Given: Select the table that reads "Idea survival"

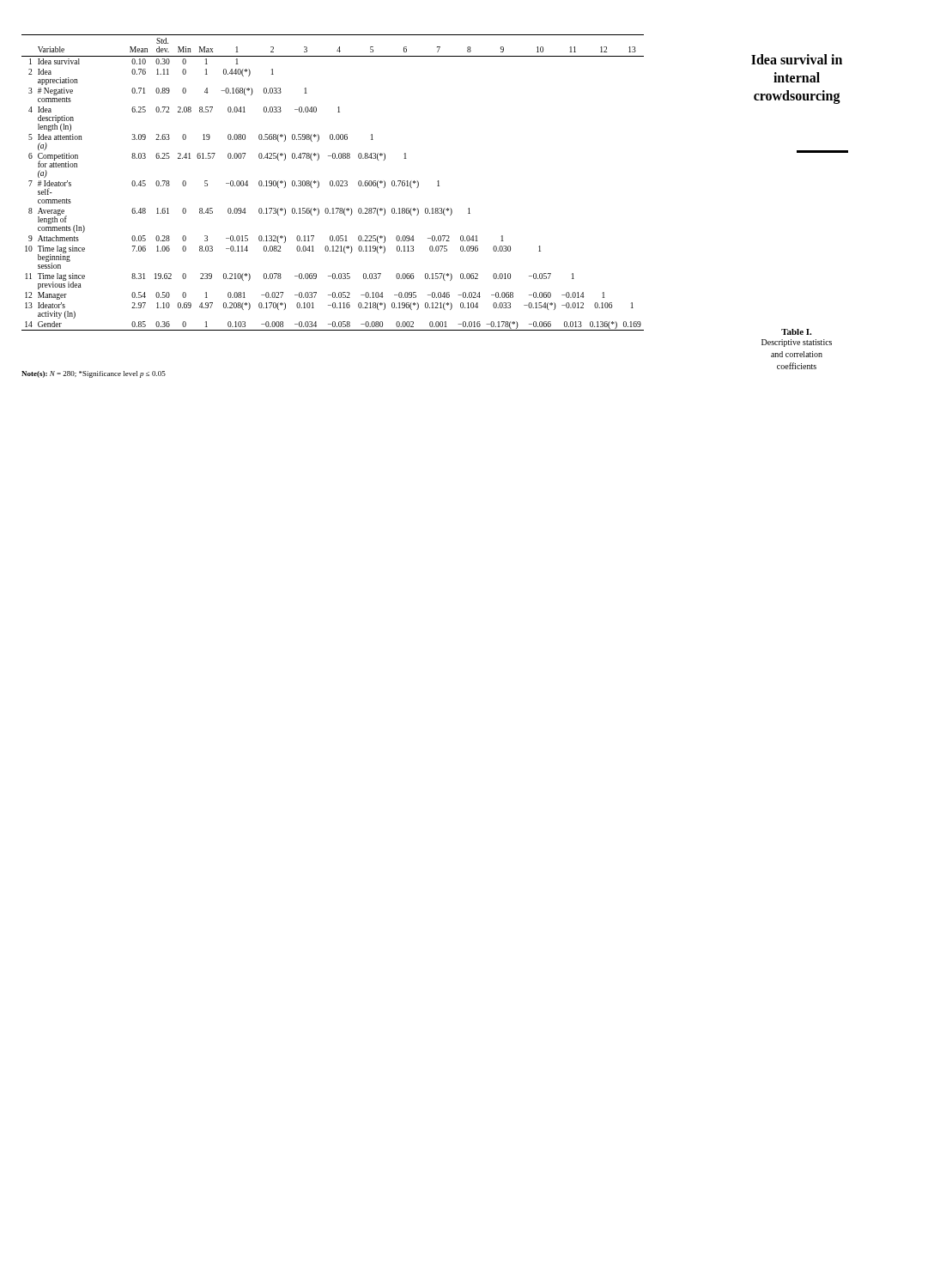Looking at the screenshot, I should (333, 183).
